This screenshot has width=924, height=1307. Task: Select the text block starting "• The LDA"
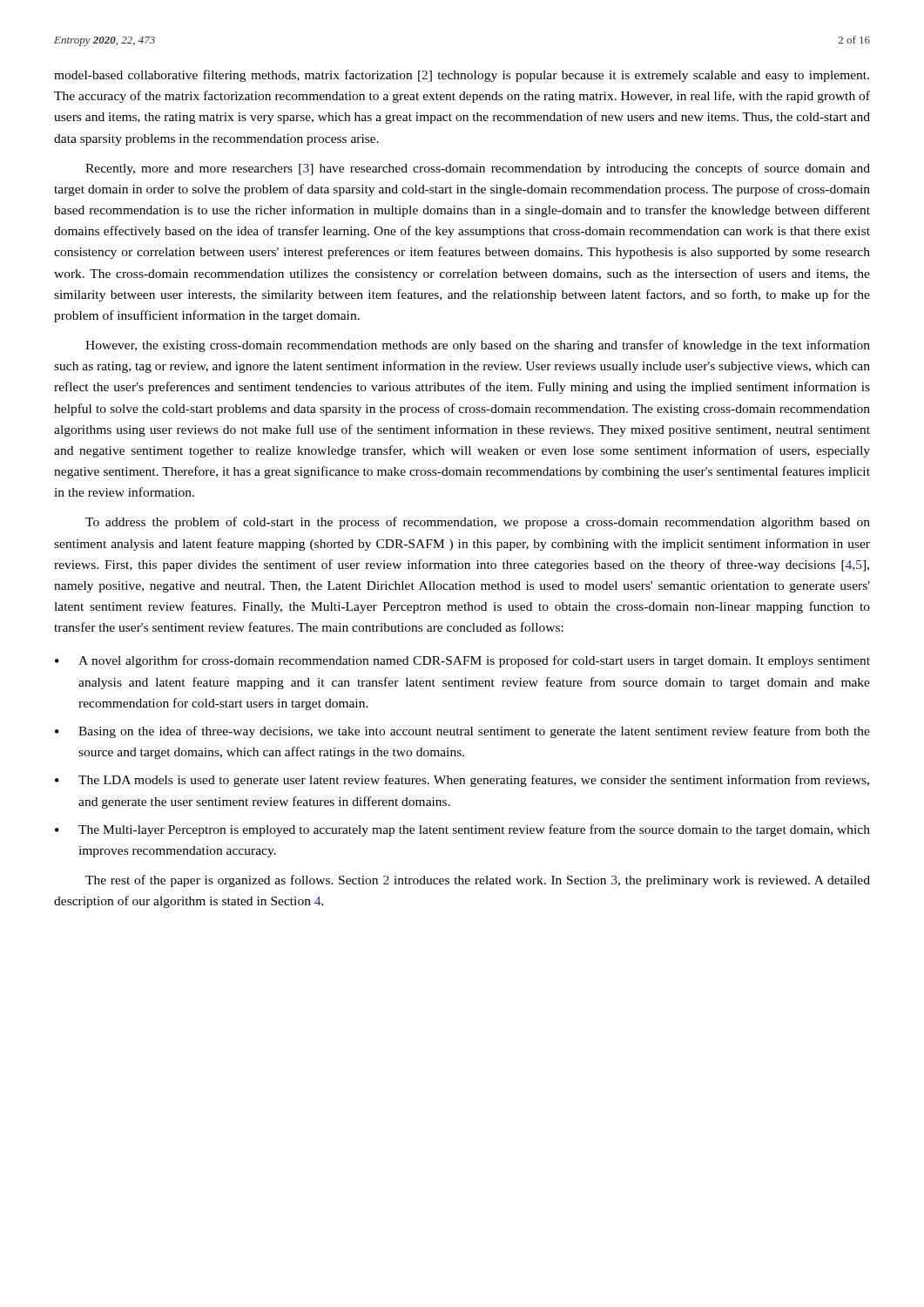tap(462, 791)
